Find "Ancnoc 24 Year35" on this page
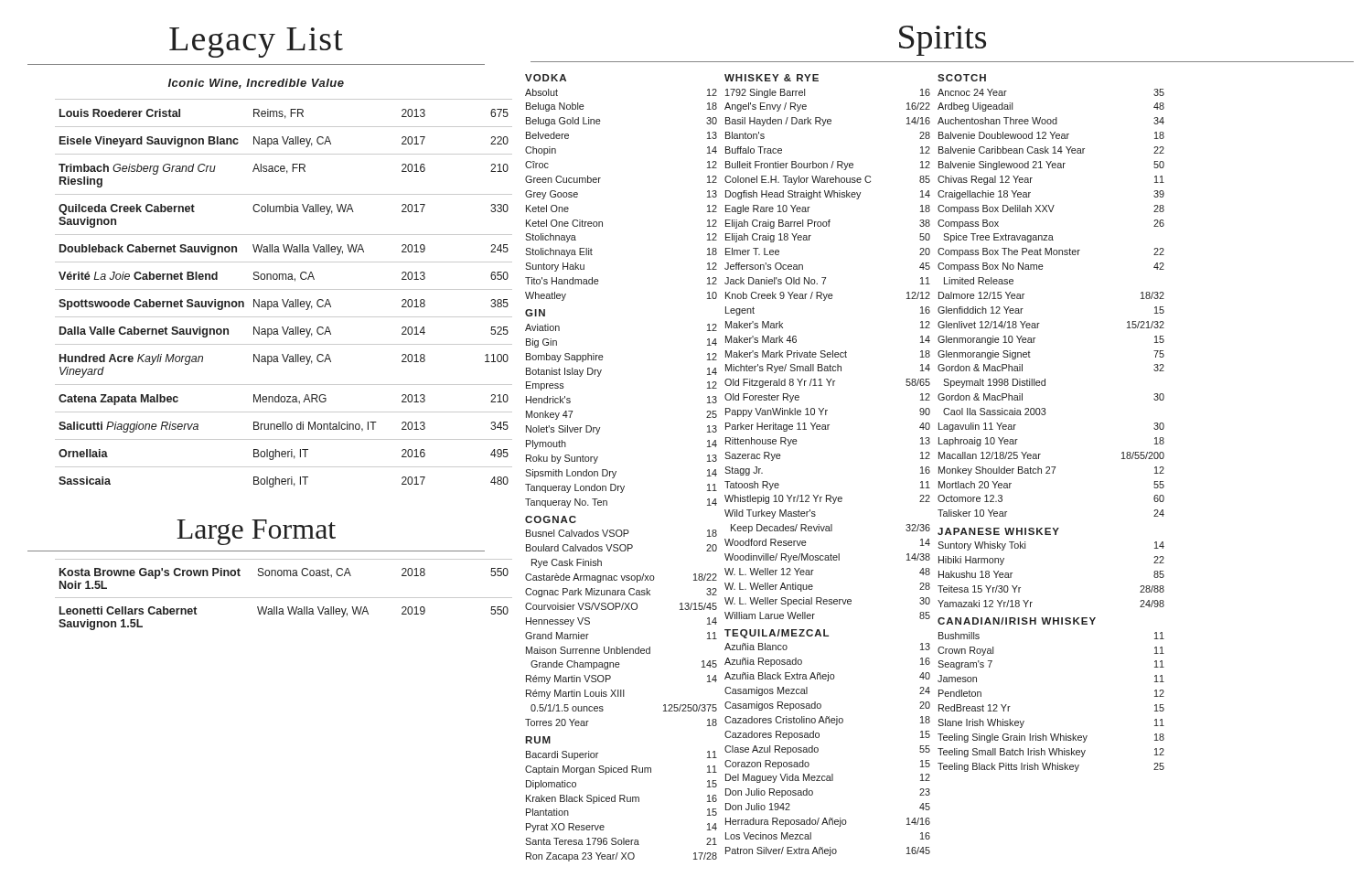This screenshot has width=1372, height=888. click(969, 92)
